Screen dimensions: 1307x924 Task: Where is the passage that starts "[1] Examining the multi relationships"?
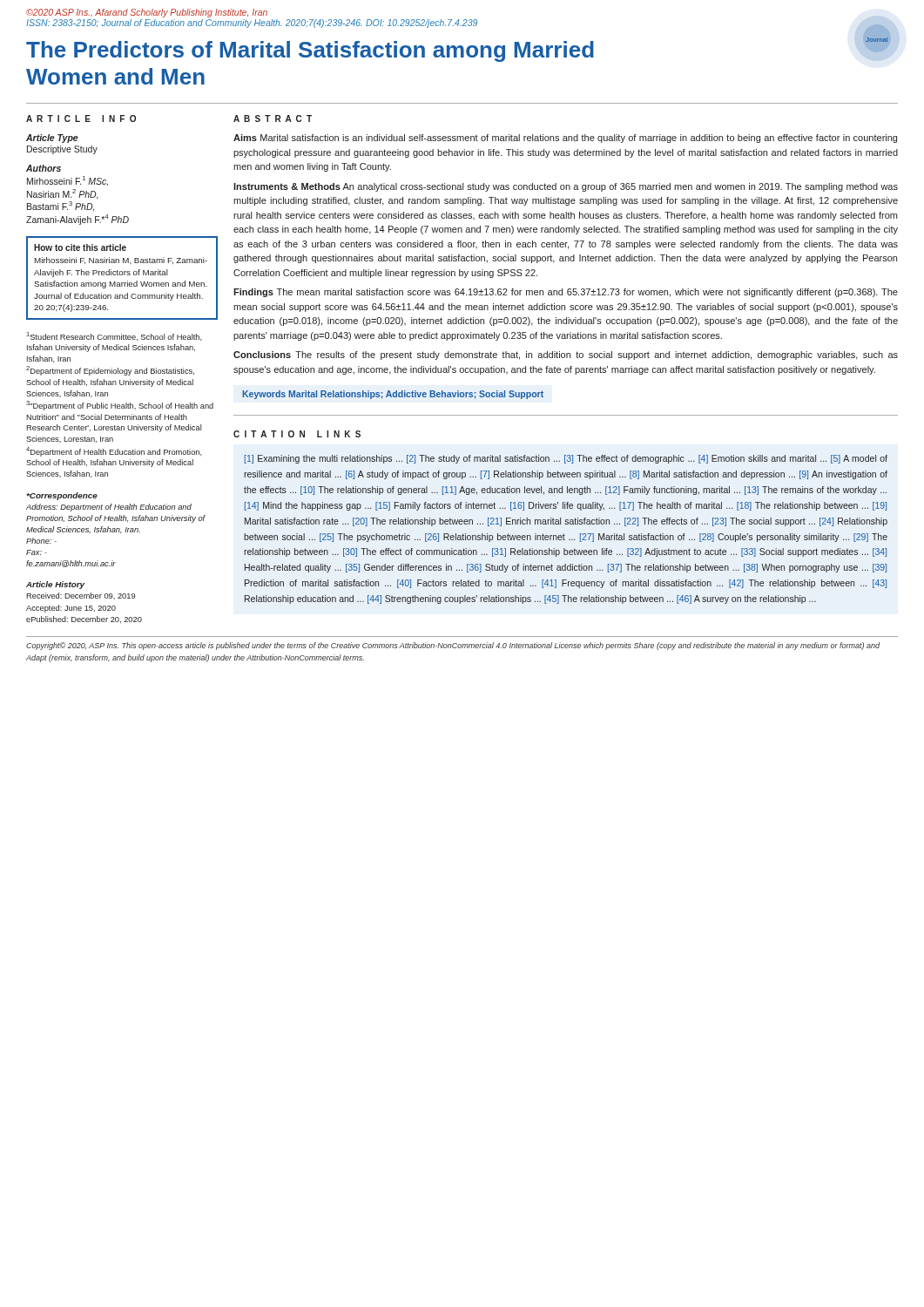(x=566, y=529)
